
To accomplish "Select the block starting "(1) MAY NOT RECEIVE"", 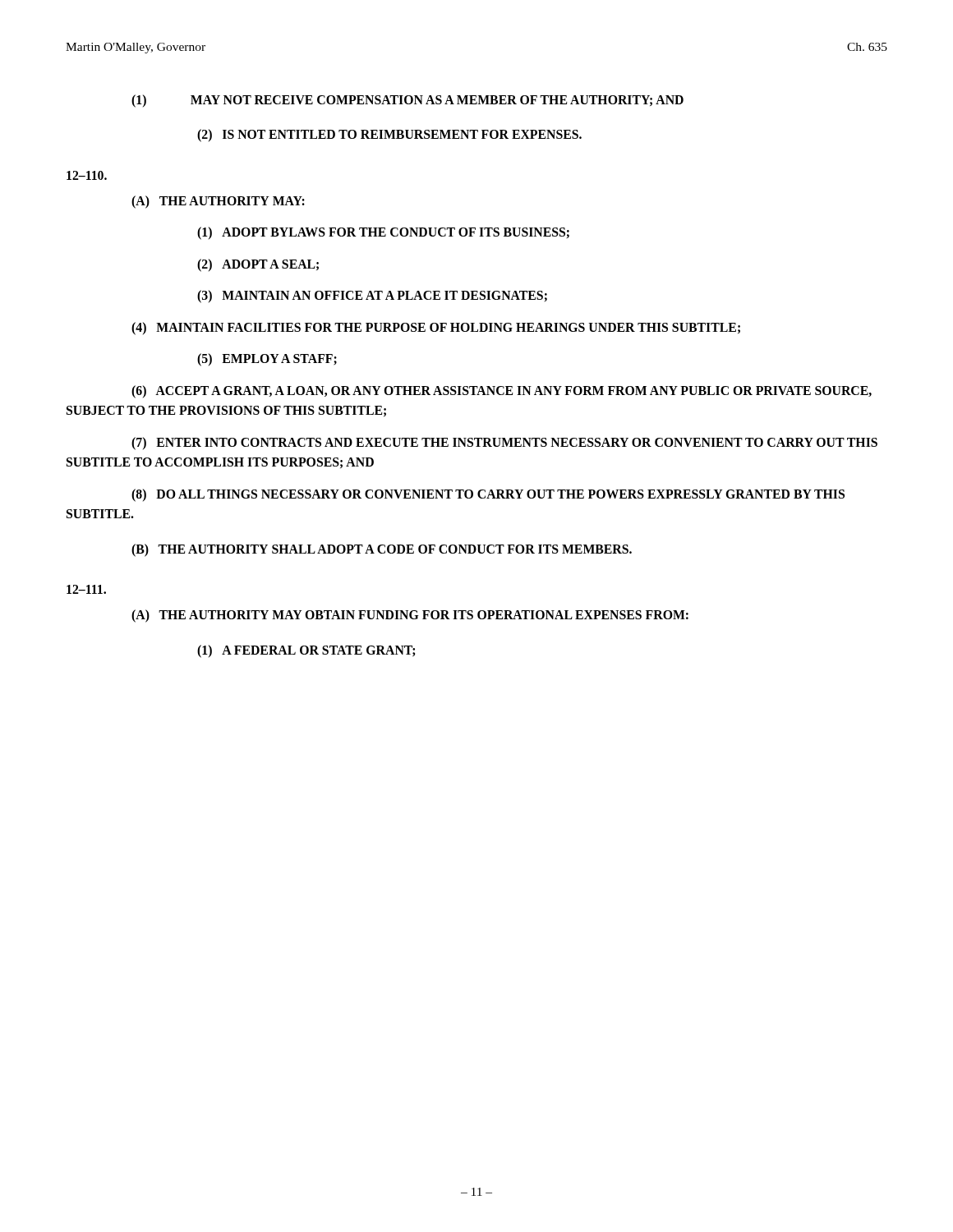I will tap(408, 100).
